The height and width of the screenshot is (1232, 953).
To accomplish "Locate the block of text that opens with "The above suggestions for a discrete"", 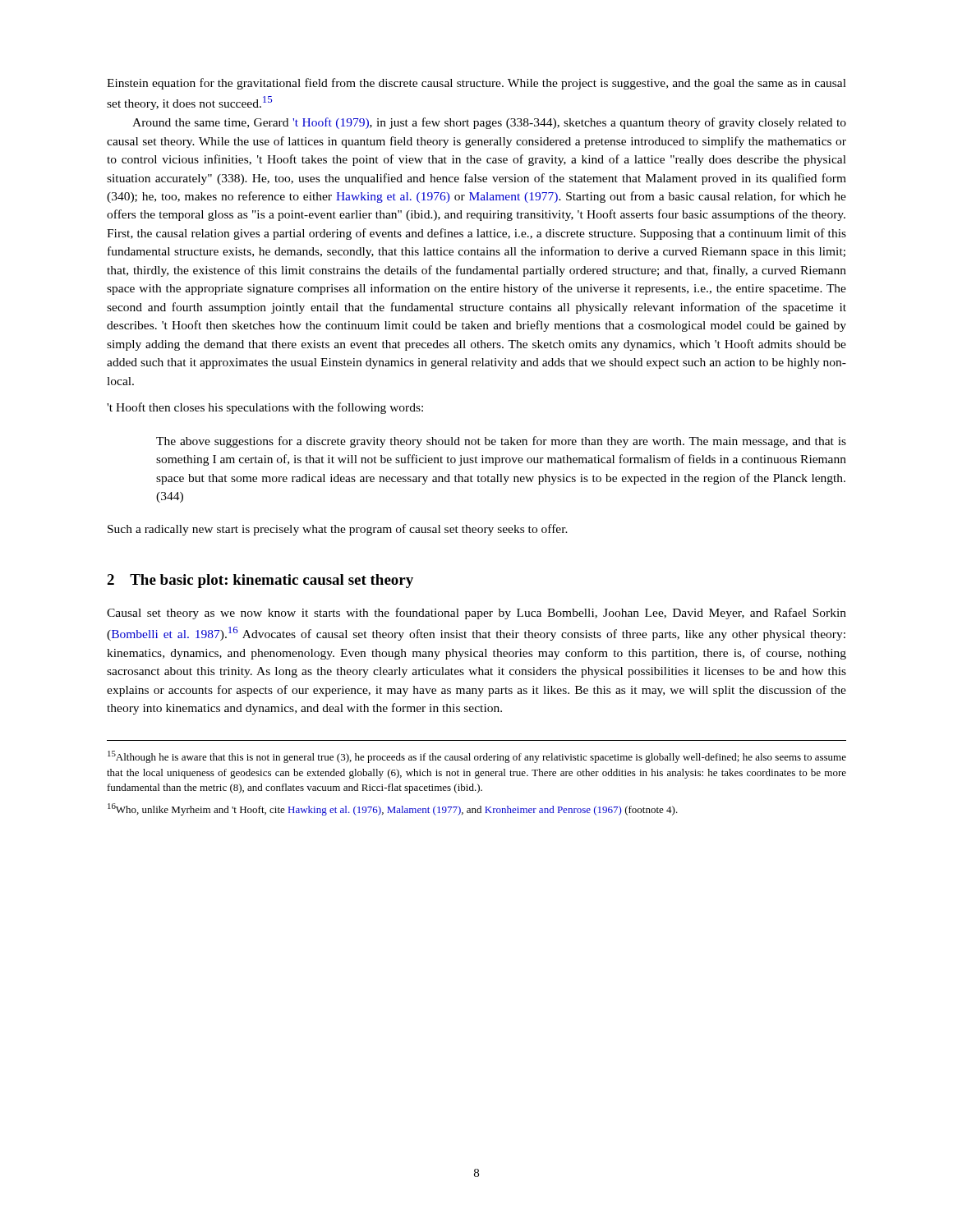I will click(501, 469).
